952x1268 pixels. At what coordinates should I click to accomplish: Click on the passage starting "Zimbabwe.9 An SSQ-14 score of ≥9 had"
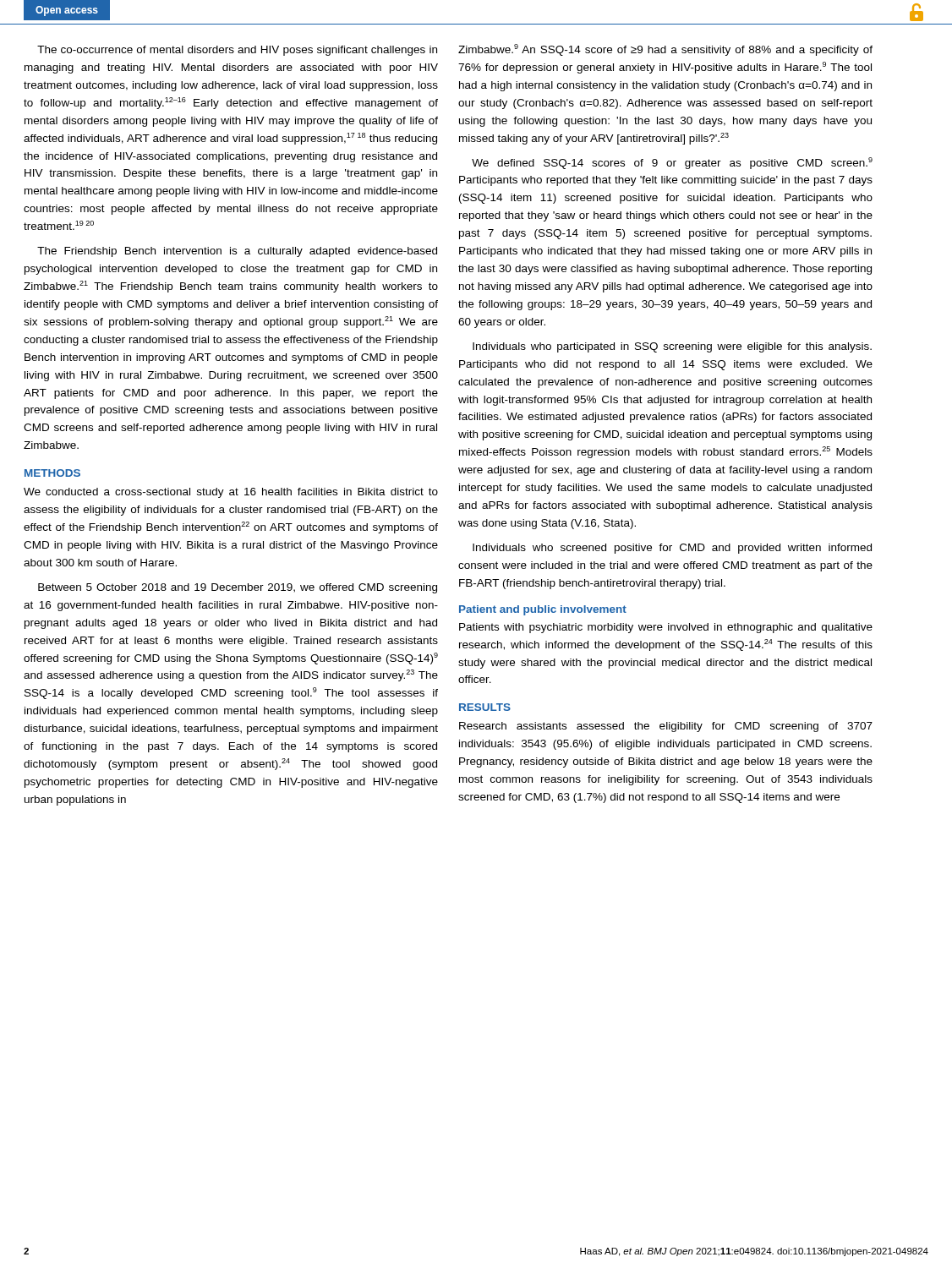tap(665, 95)
